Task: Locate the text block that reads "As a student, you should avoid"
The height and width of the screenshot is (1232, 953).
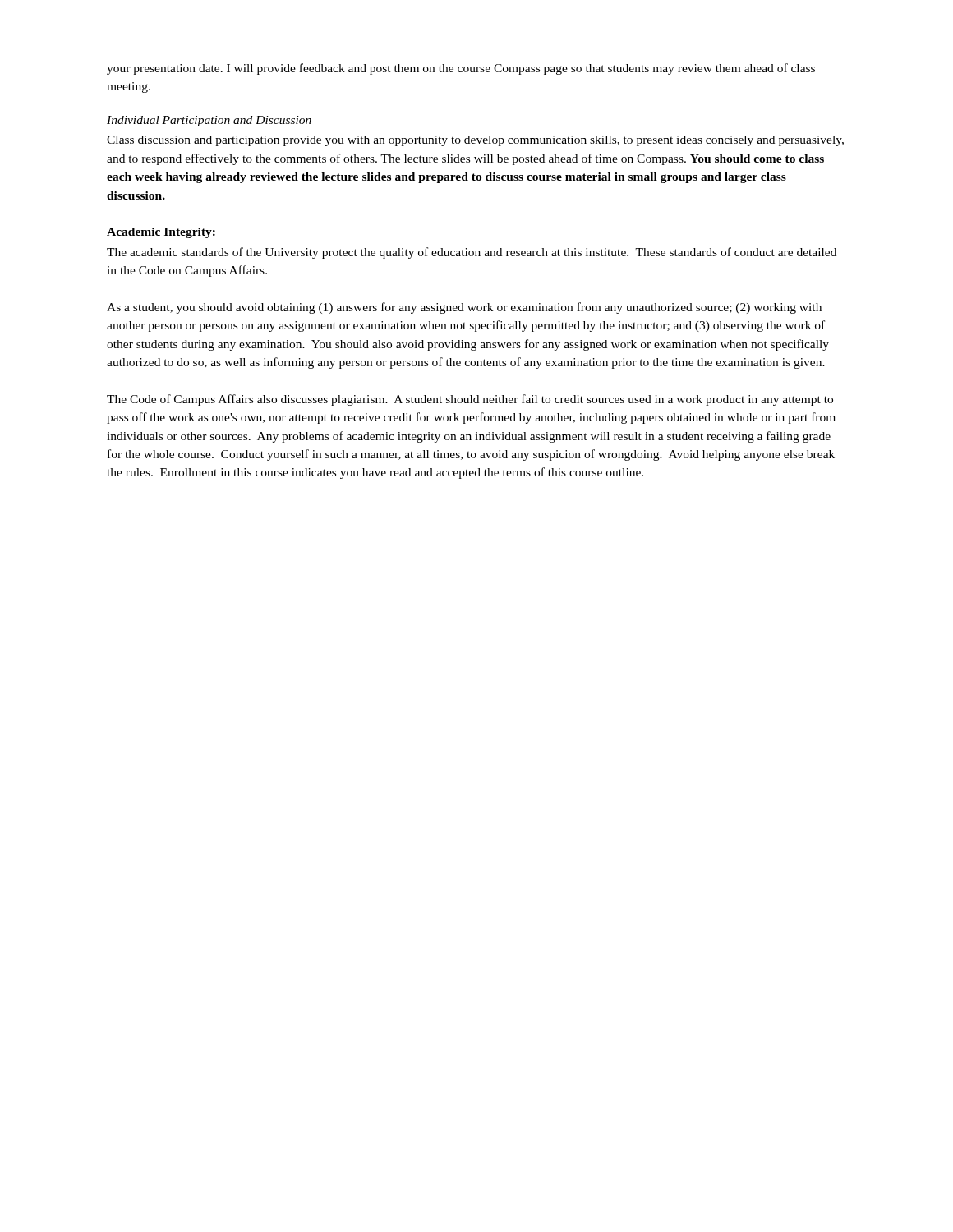Action: (468, 334)
